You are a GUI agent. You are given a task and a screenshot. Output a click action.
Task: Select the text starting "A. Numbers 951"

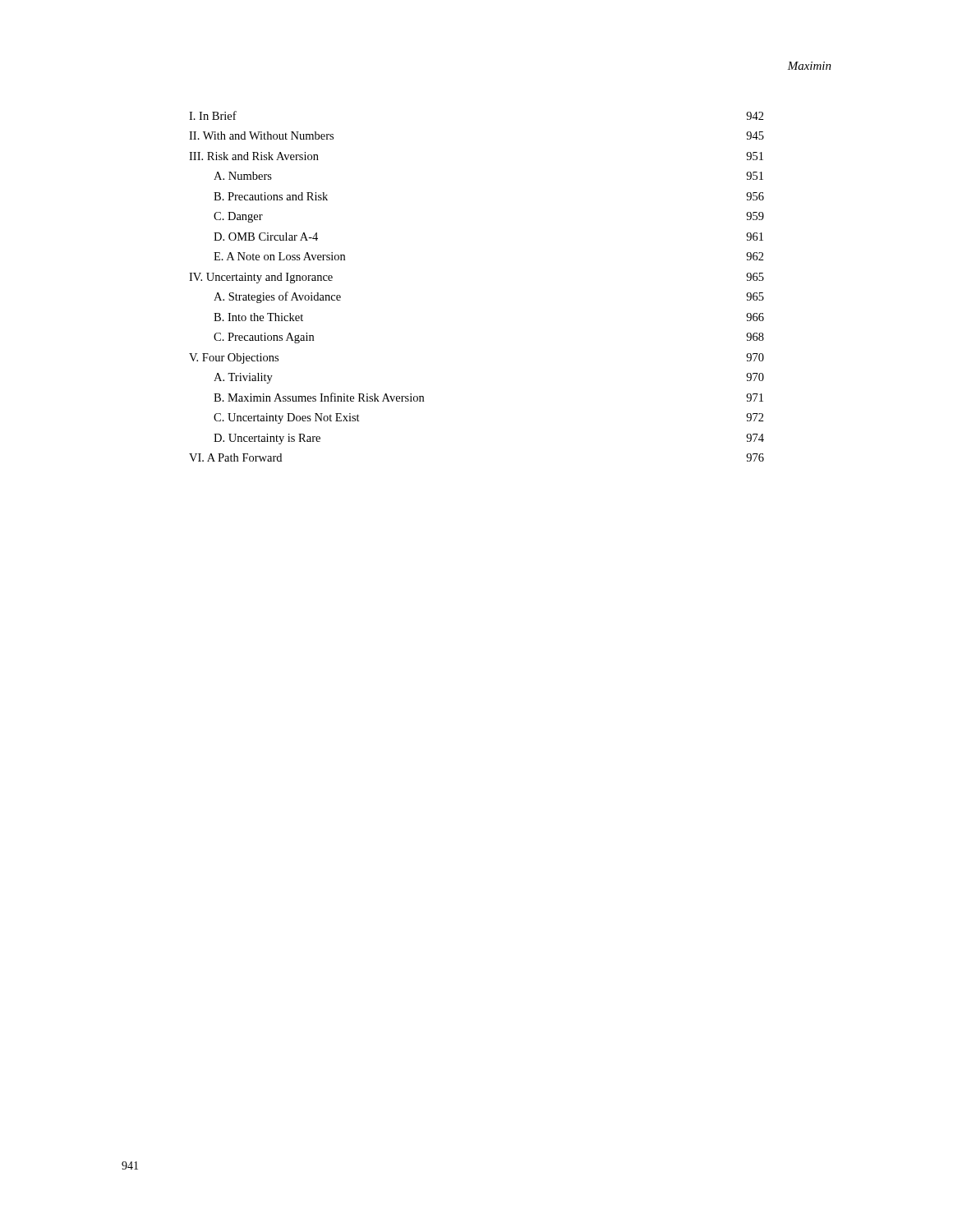pos(240,175)
